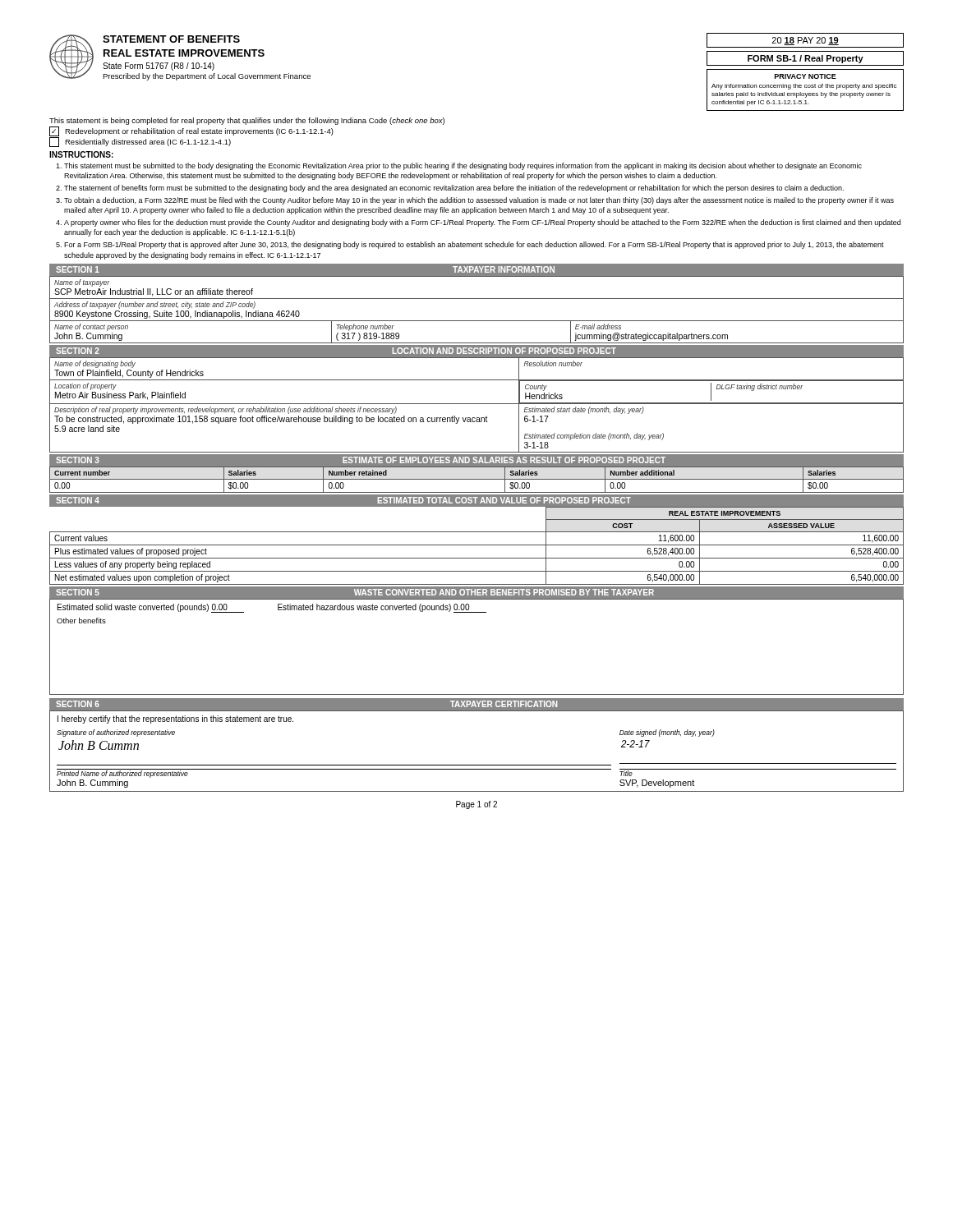
Task: Click the passage that begins "I hereby certify that"
Action: [175, 719]
